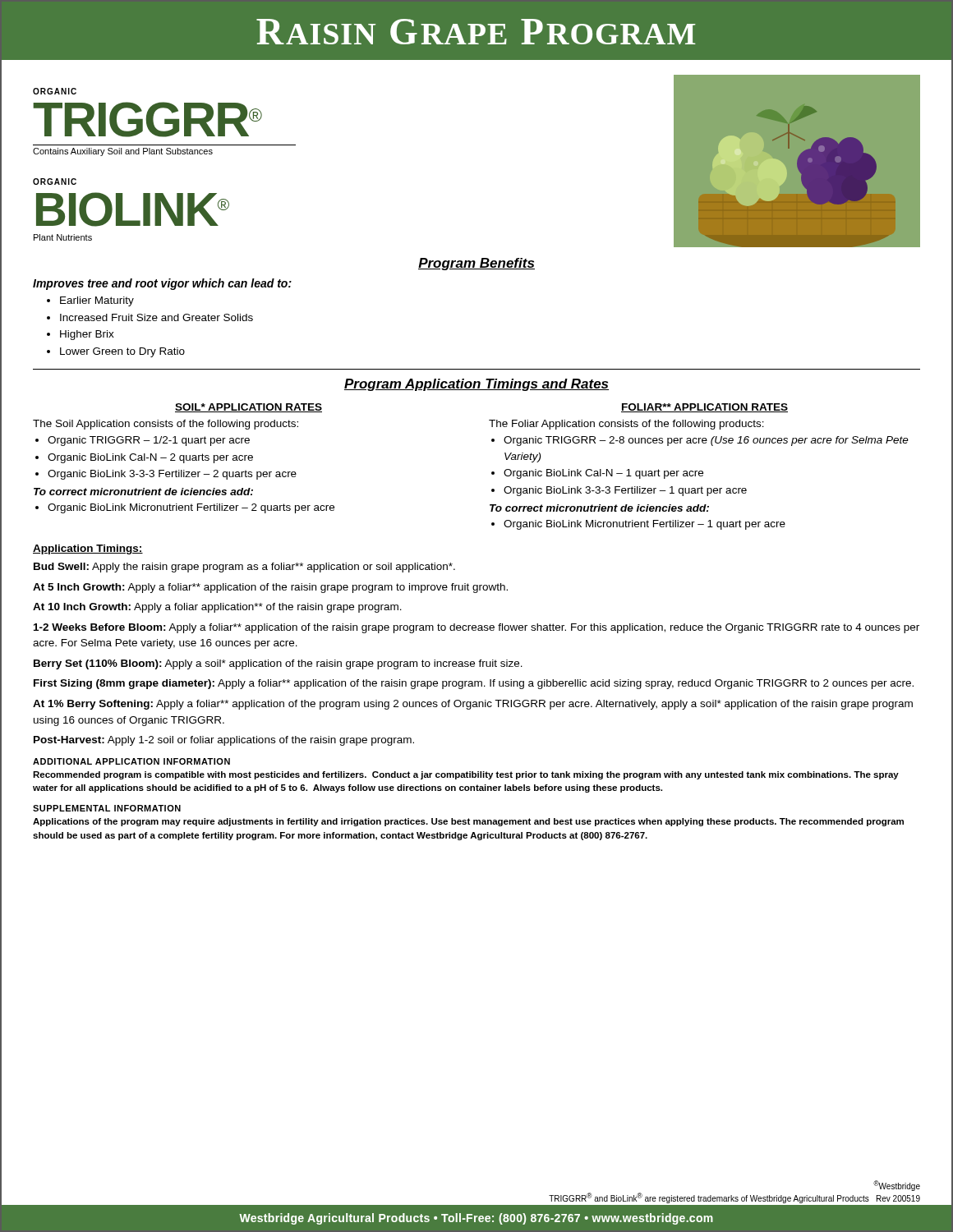Locate the passage starting "Recommended program is"
Screen dimensions: 1232x953
coord(466,781)
